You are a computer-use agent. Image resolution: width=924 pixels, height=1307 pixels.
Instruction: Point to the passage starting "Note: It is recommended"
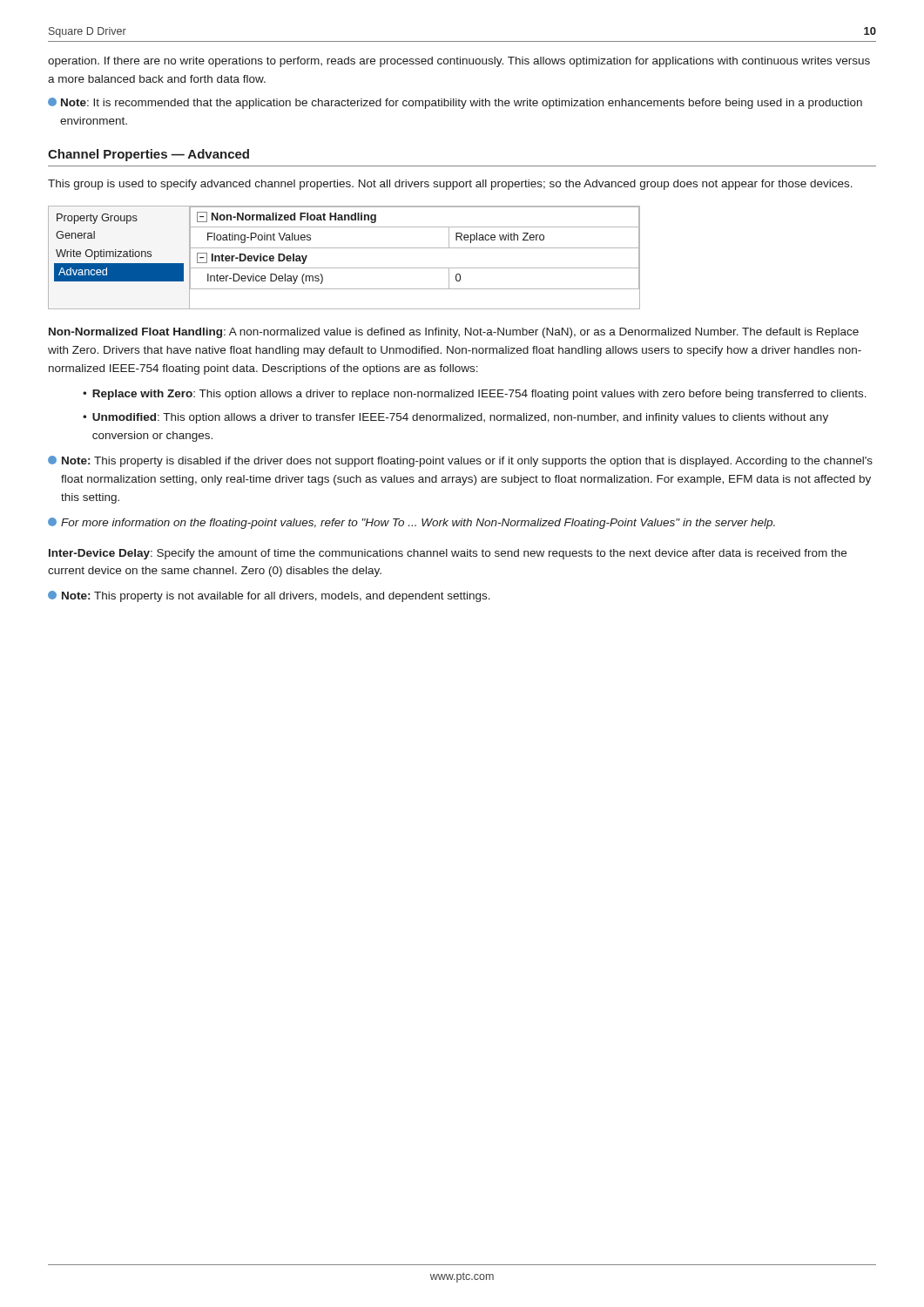click(462, 112)
